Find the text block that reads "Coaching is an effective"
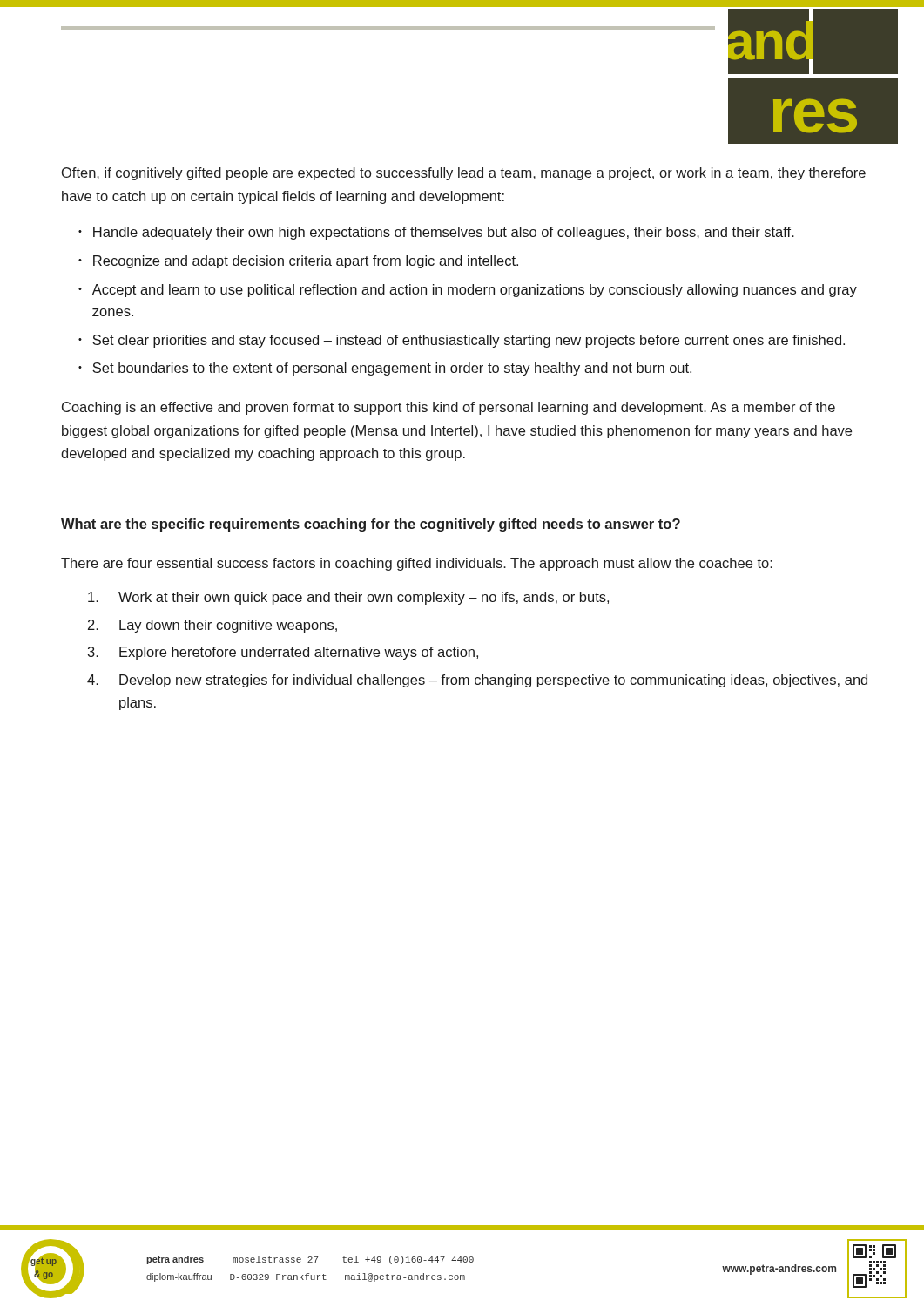This screenshot has width=924, height=1307. pos(457,430)
